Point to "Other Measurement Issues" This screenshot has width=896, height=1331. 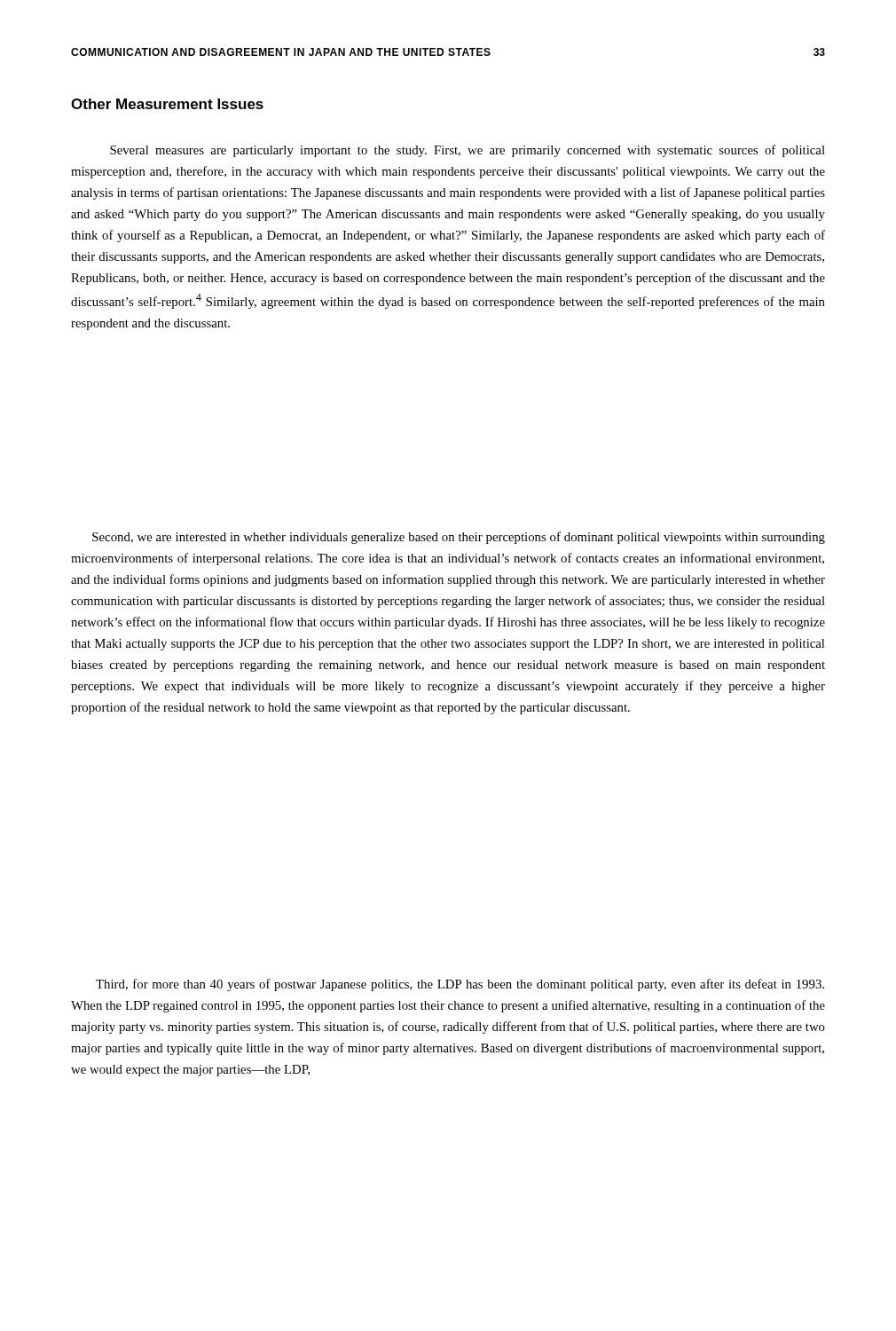point(167,104)
